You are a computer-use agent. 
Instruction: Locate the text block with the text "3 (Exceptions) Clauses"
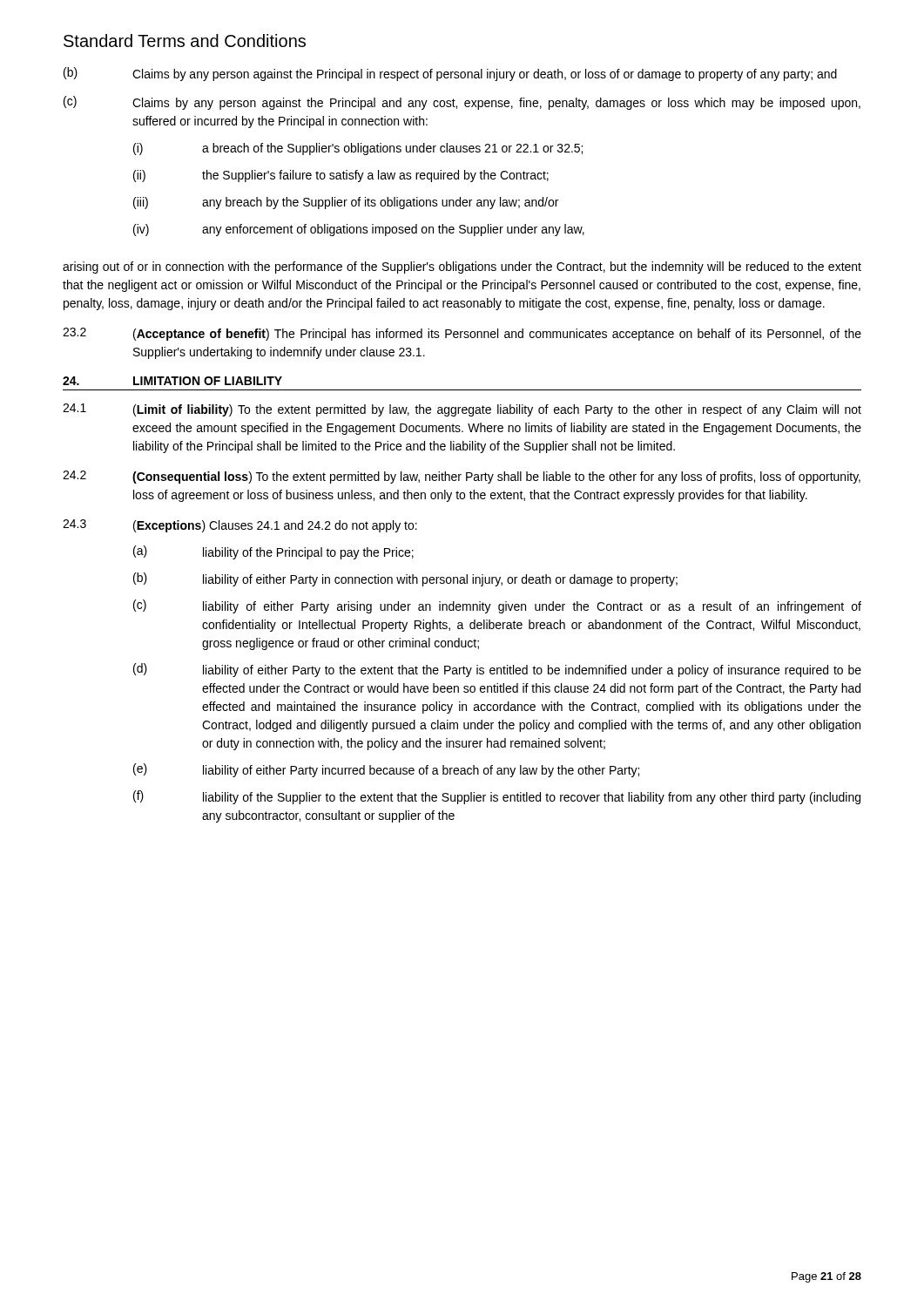click(x=240, y=526)
